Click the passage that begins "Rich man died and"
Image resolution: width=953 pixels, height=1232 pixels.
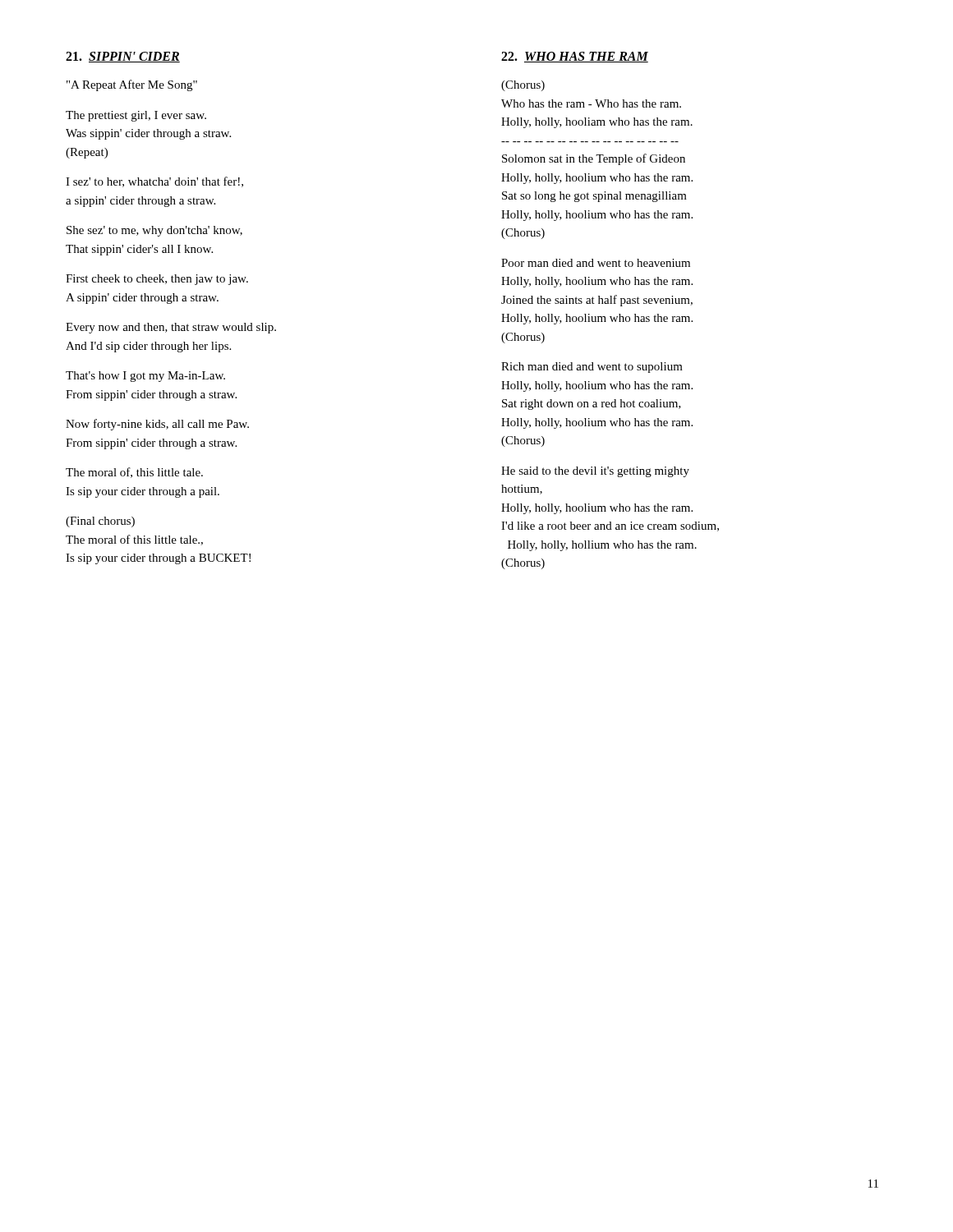pyautogui.click(x=597, y=403)
